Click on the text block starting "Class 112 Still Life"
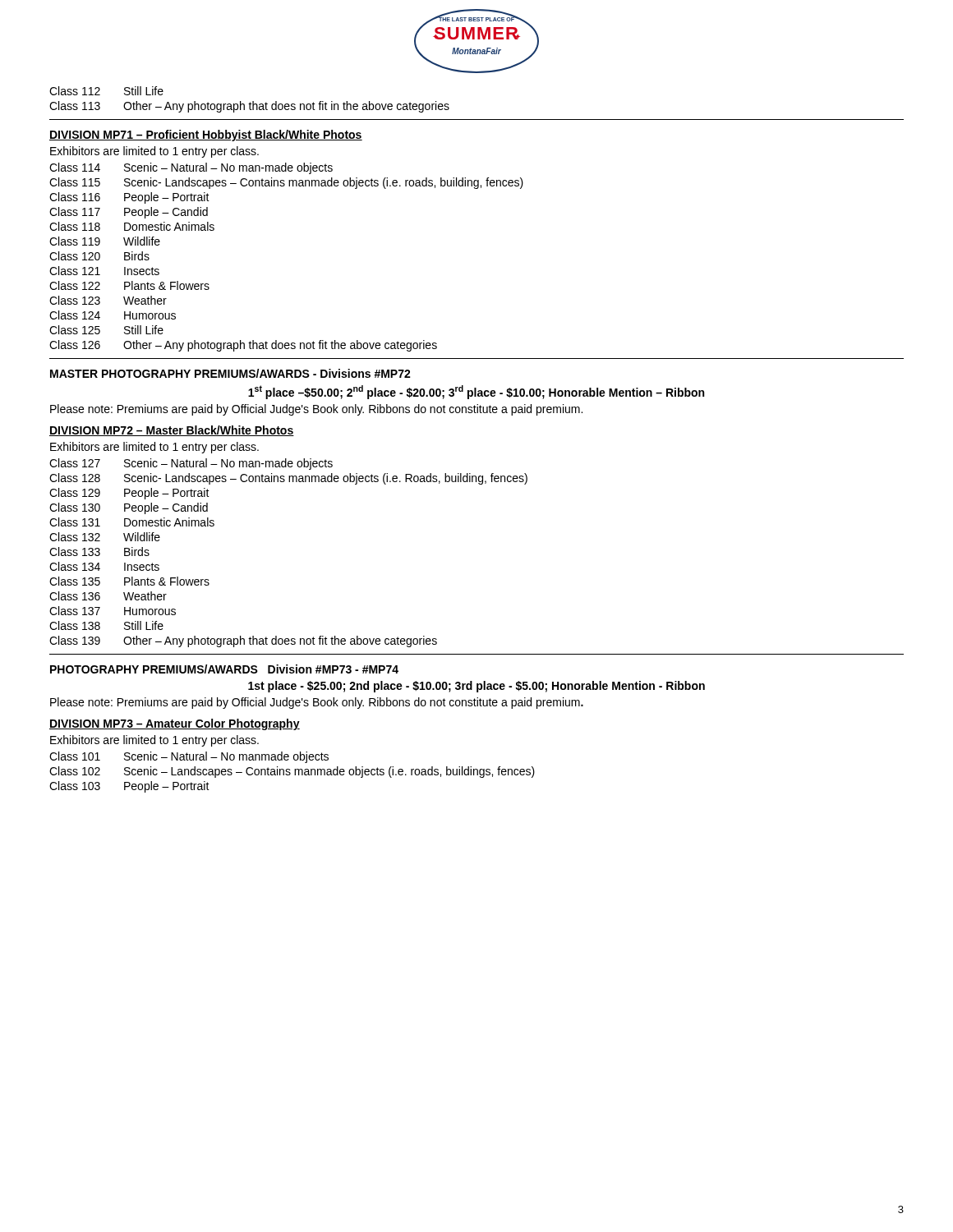This screenshot has height=1232, width=953. [x=69, y=92]
